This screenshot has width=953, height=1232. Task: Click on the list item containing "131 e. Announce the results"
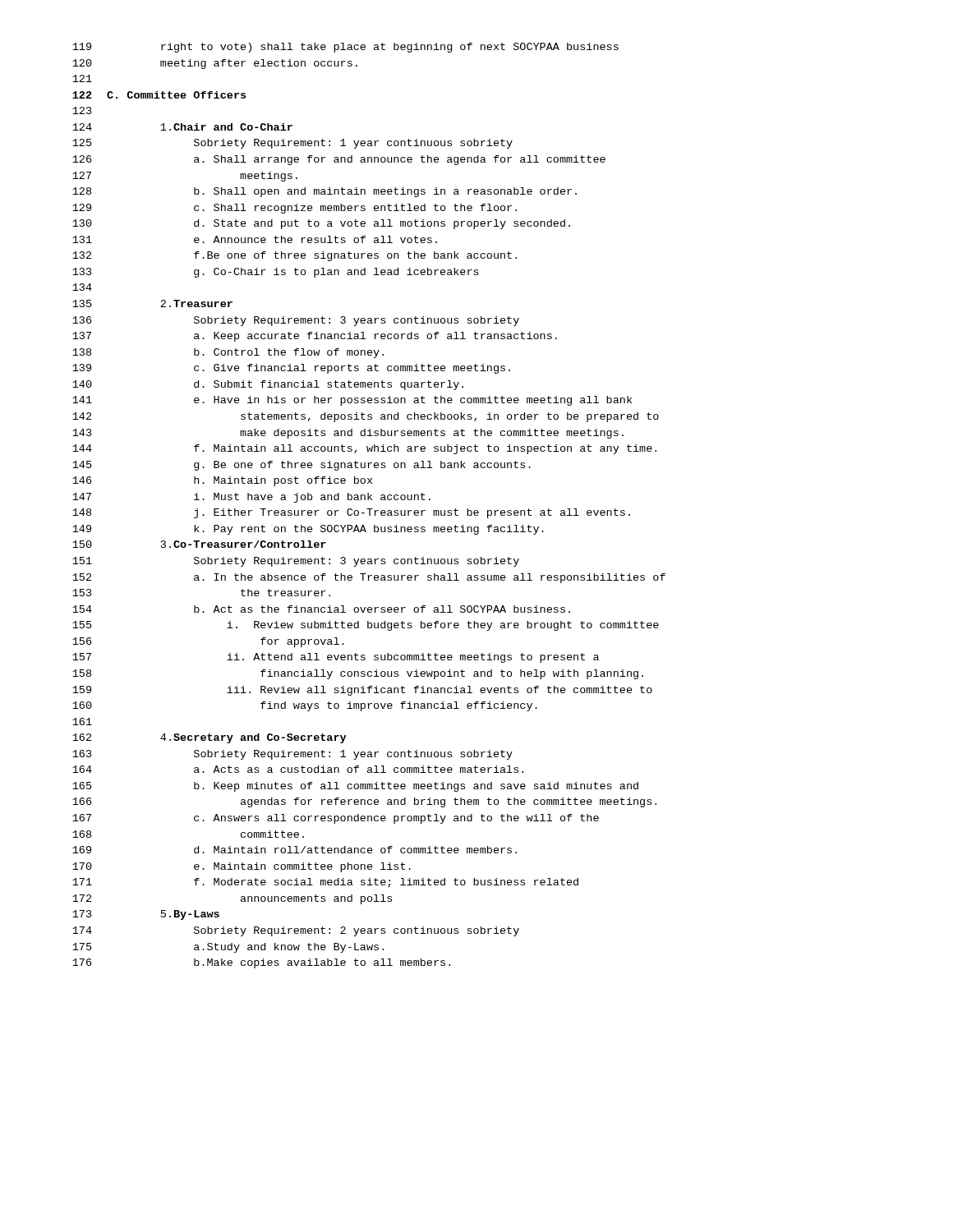(x=244, y=240)
